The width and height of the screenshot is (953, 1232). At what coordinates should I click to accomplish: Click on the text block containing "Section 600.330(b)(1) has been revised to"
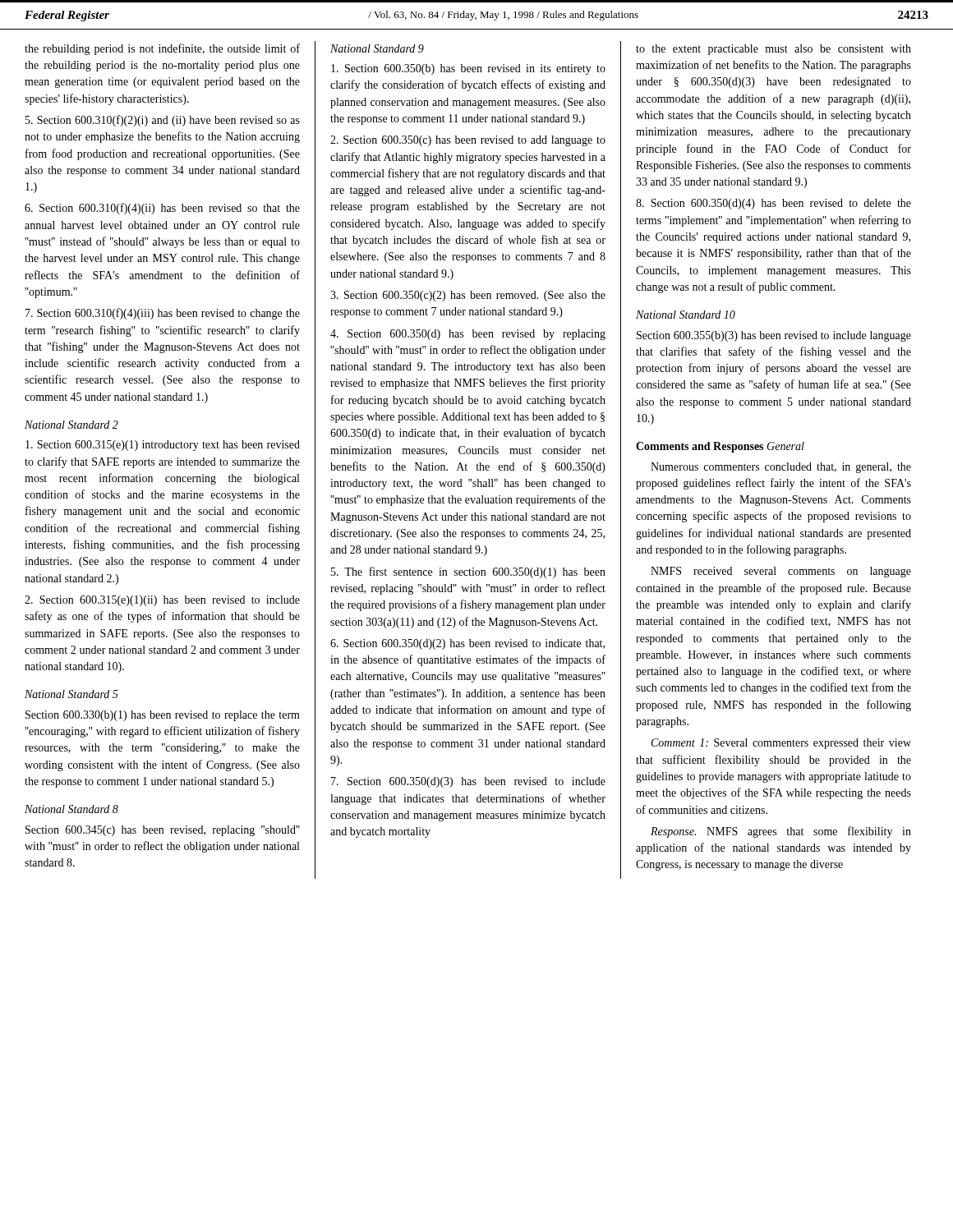click(x=162, y=749)
